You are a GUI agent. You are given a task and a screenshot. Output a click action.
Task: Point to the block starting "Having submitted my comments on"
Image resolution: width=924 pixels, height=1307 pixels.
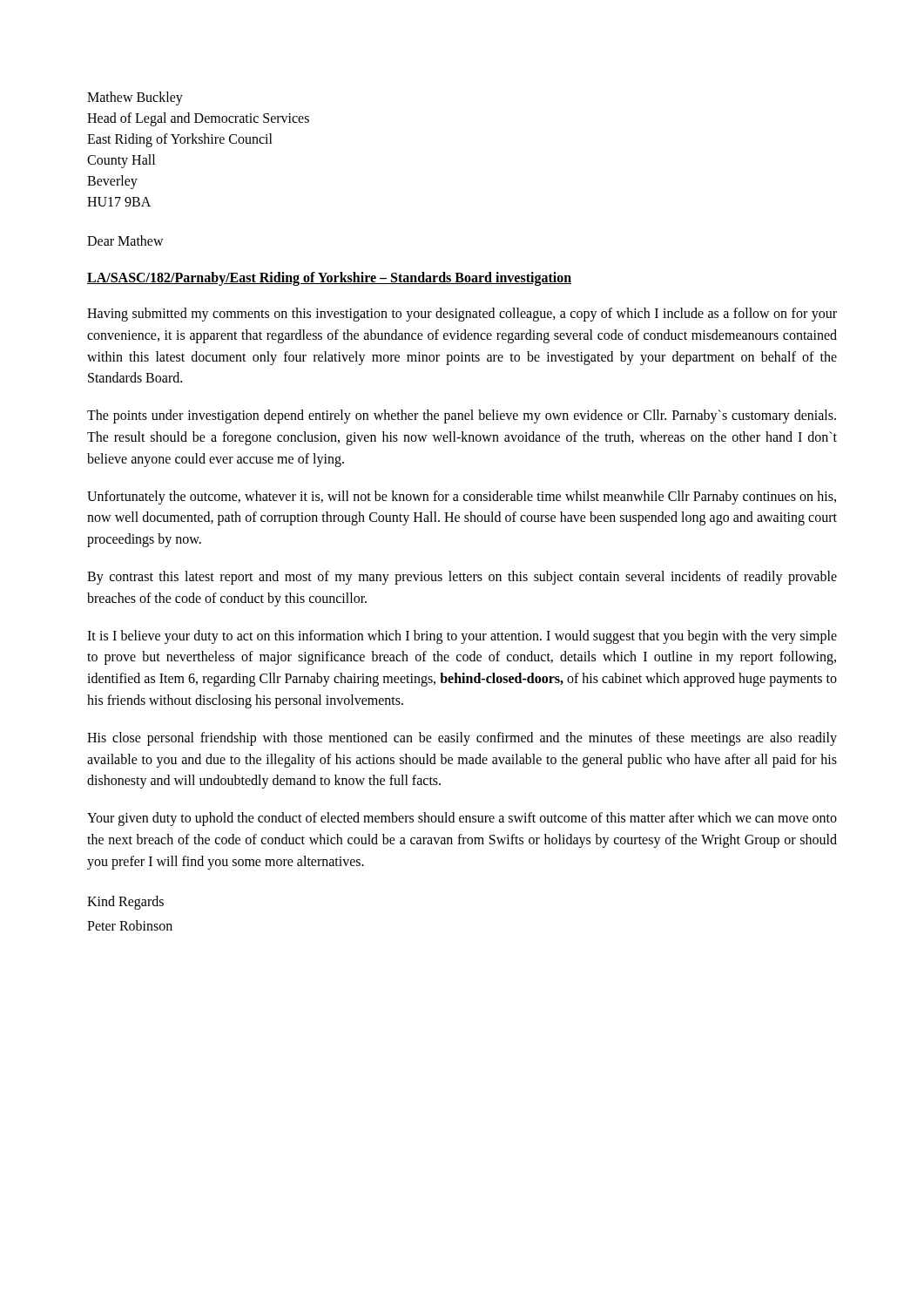pyautogui.click(x=462, y=346)
